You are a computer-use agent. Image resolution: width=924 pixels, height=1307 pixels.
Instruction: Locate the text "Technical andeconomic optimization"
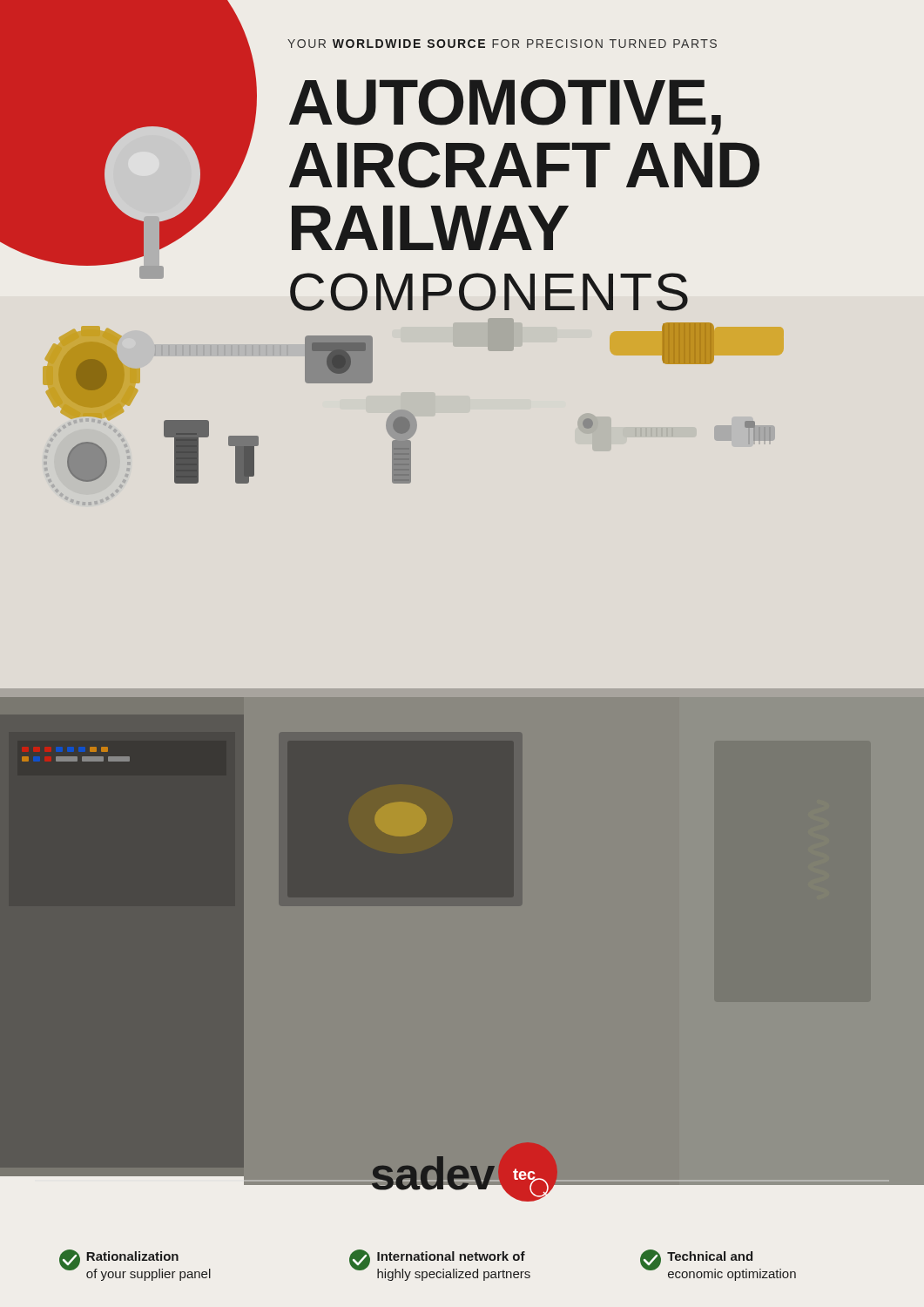coord(718,1265)
